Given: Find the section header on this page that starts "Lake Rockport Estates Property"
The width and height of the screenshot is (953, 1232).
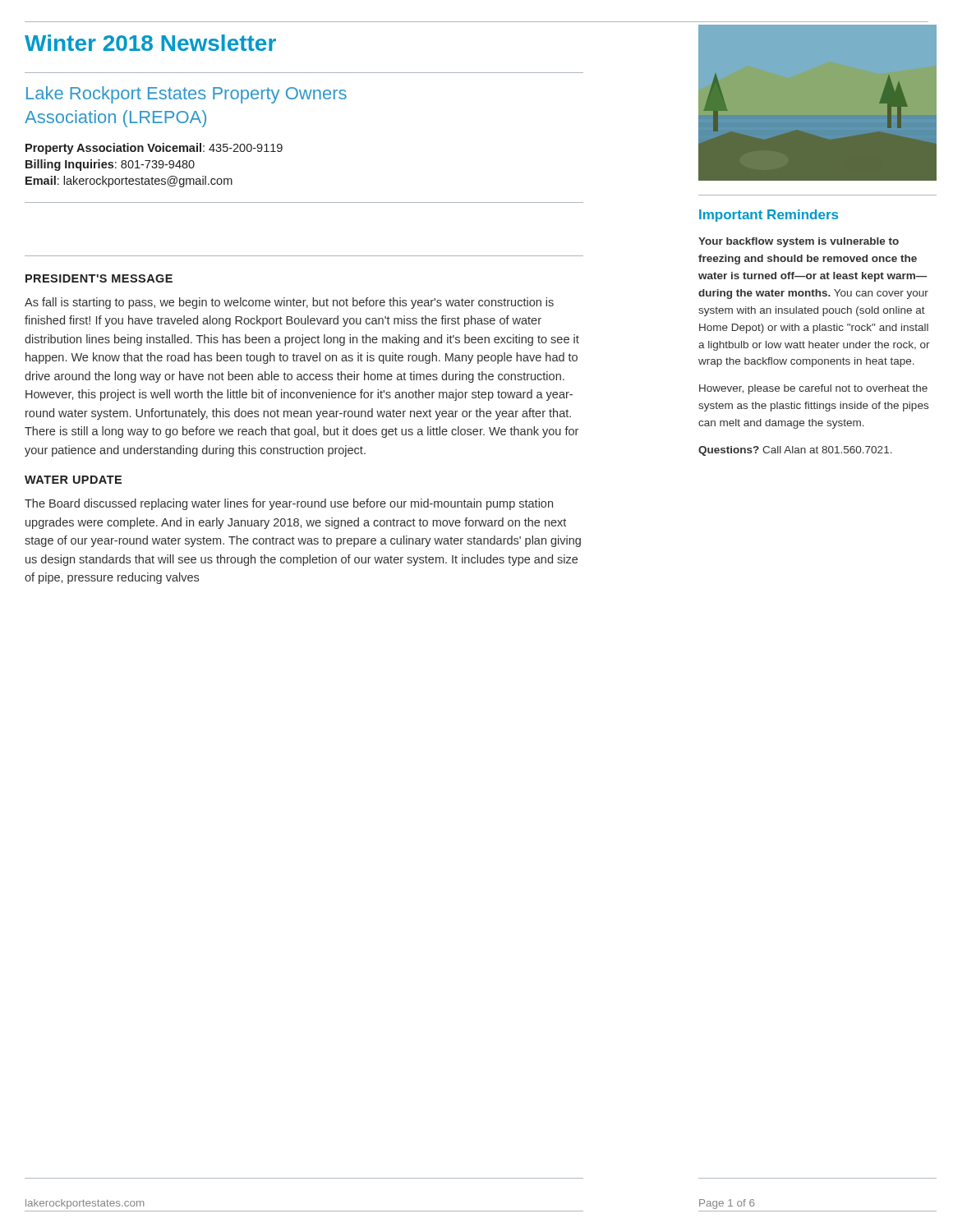Looking at the screenshot, I should 186,105.
